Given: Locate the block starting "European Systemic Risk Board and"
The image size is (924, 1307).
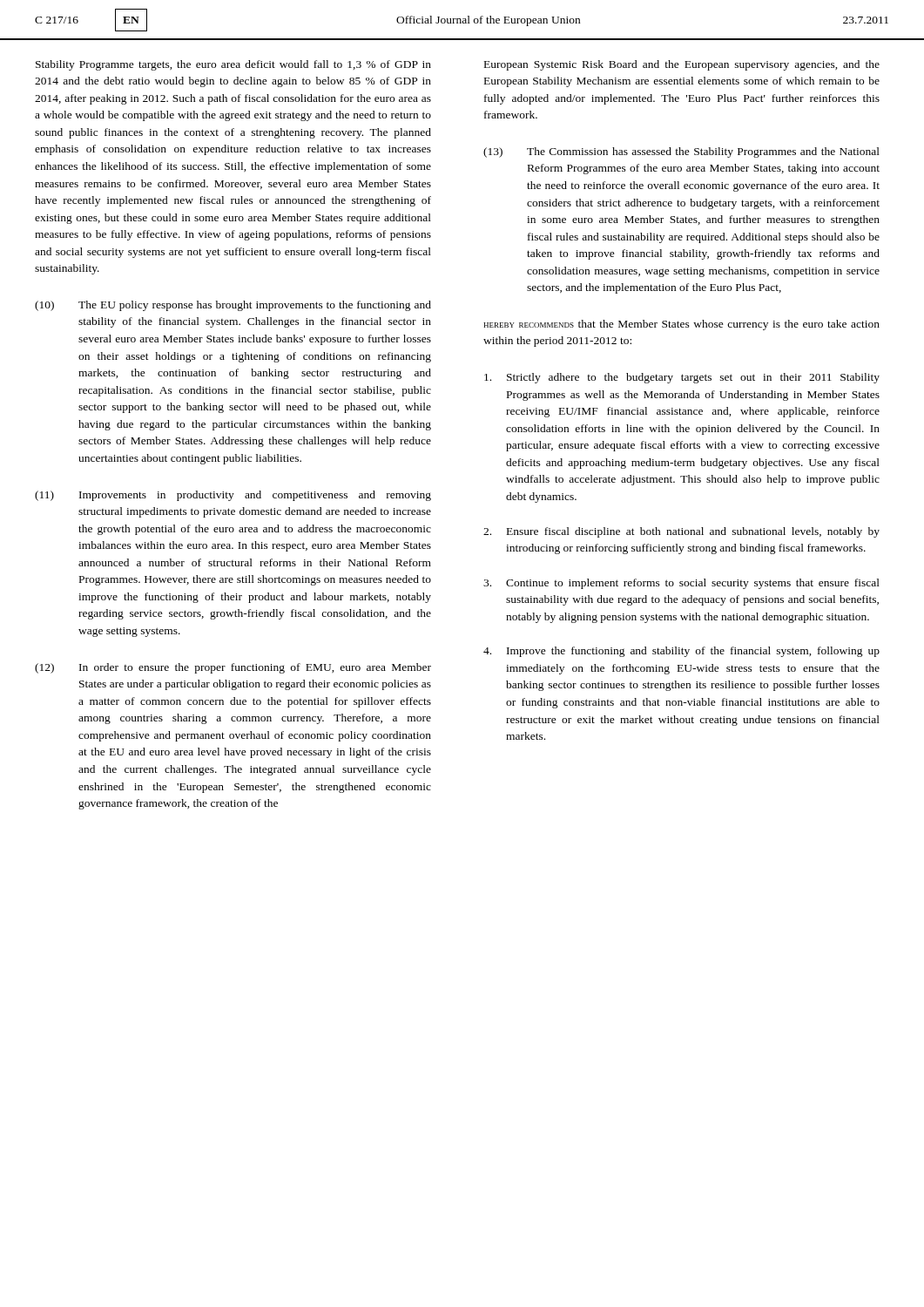Looking at the screenshot, I should (x=681, y=89).
